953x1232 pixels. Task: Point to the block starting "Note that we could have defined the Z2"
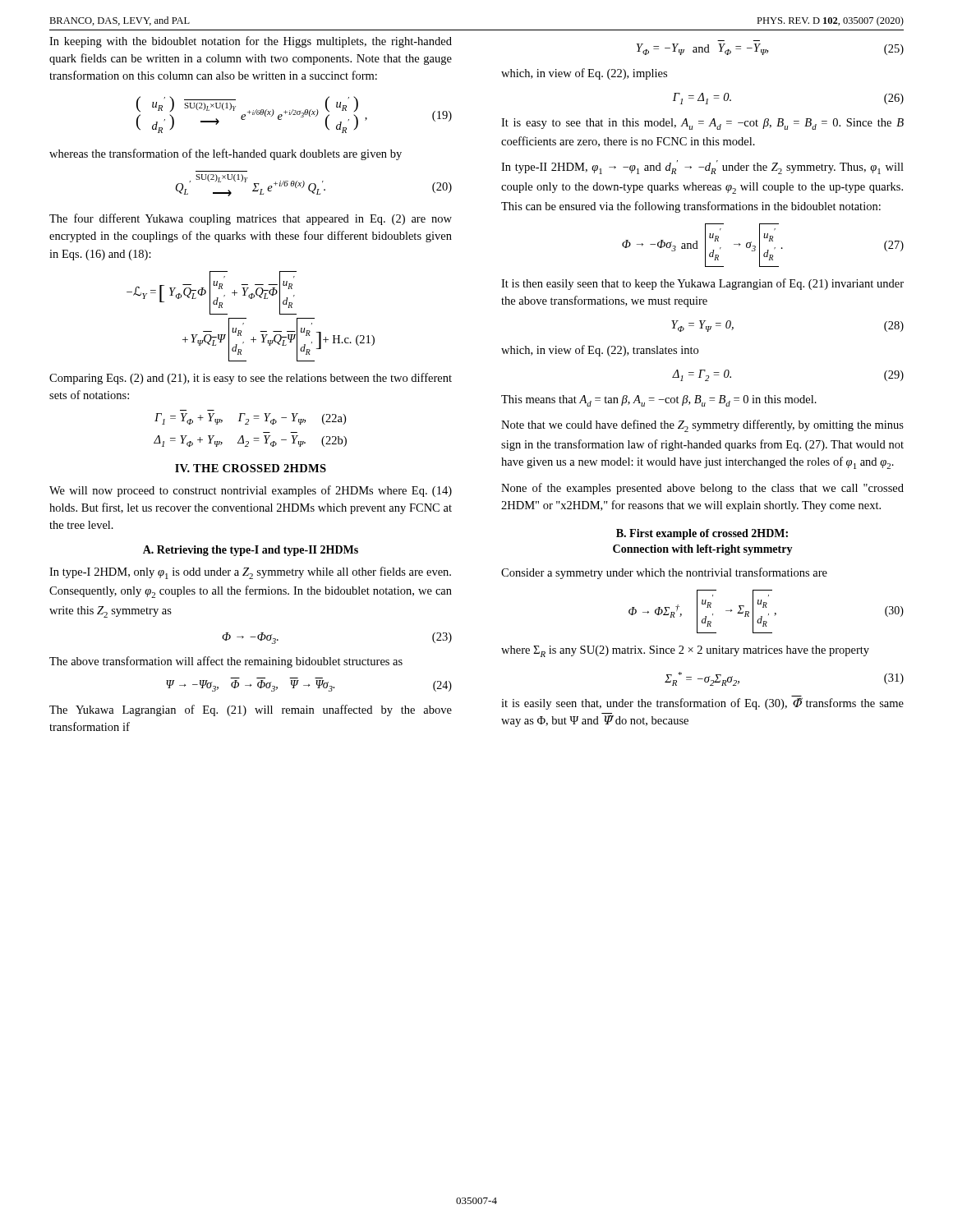point(702,444)
